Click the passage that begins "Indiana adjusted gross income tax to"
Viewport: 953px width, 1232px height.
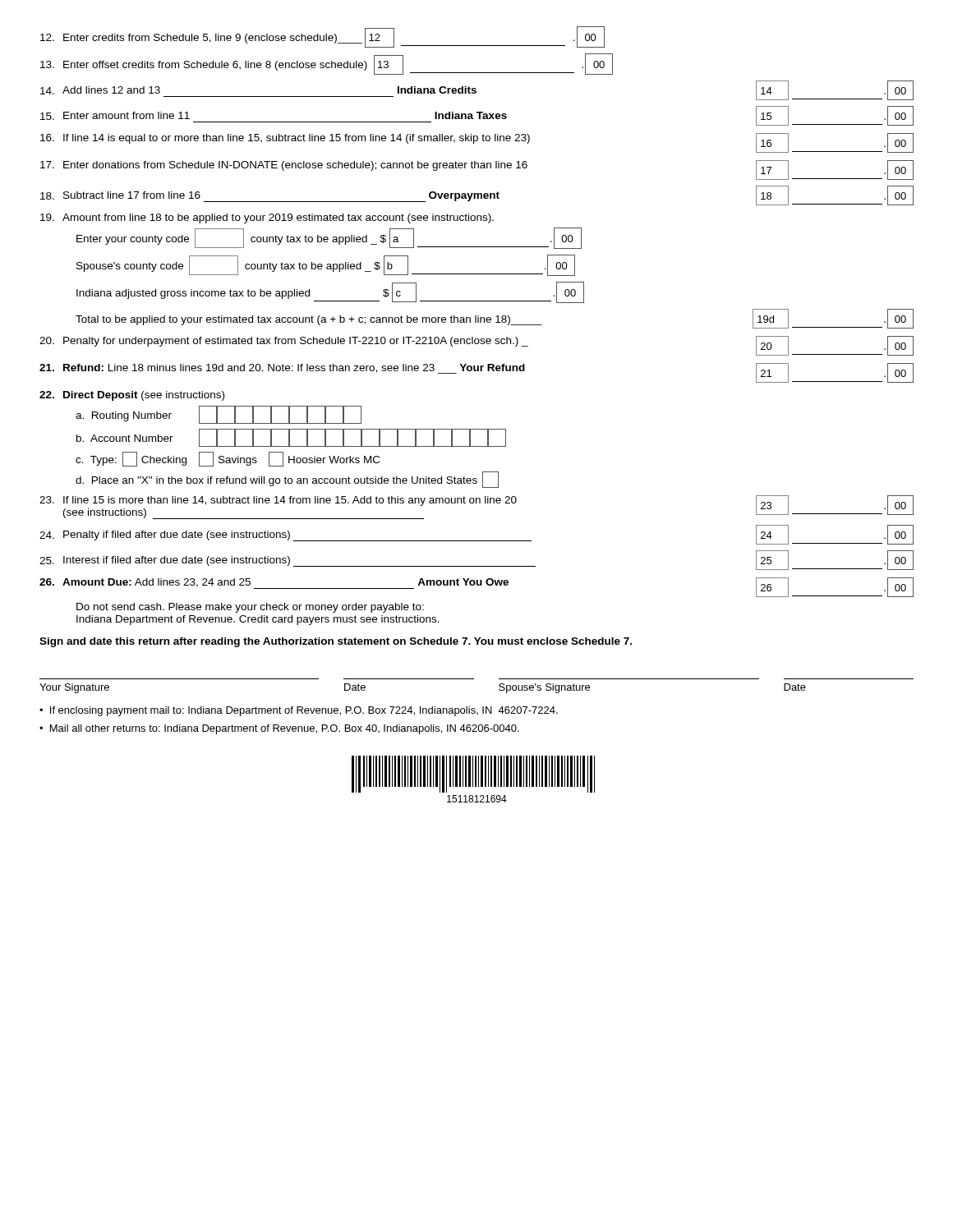click(330, 292)
